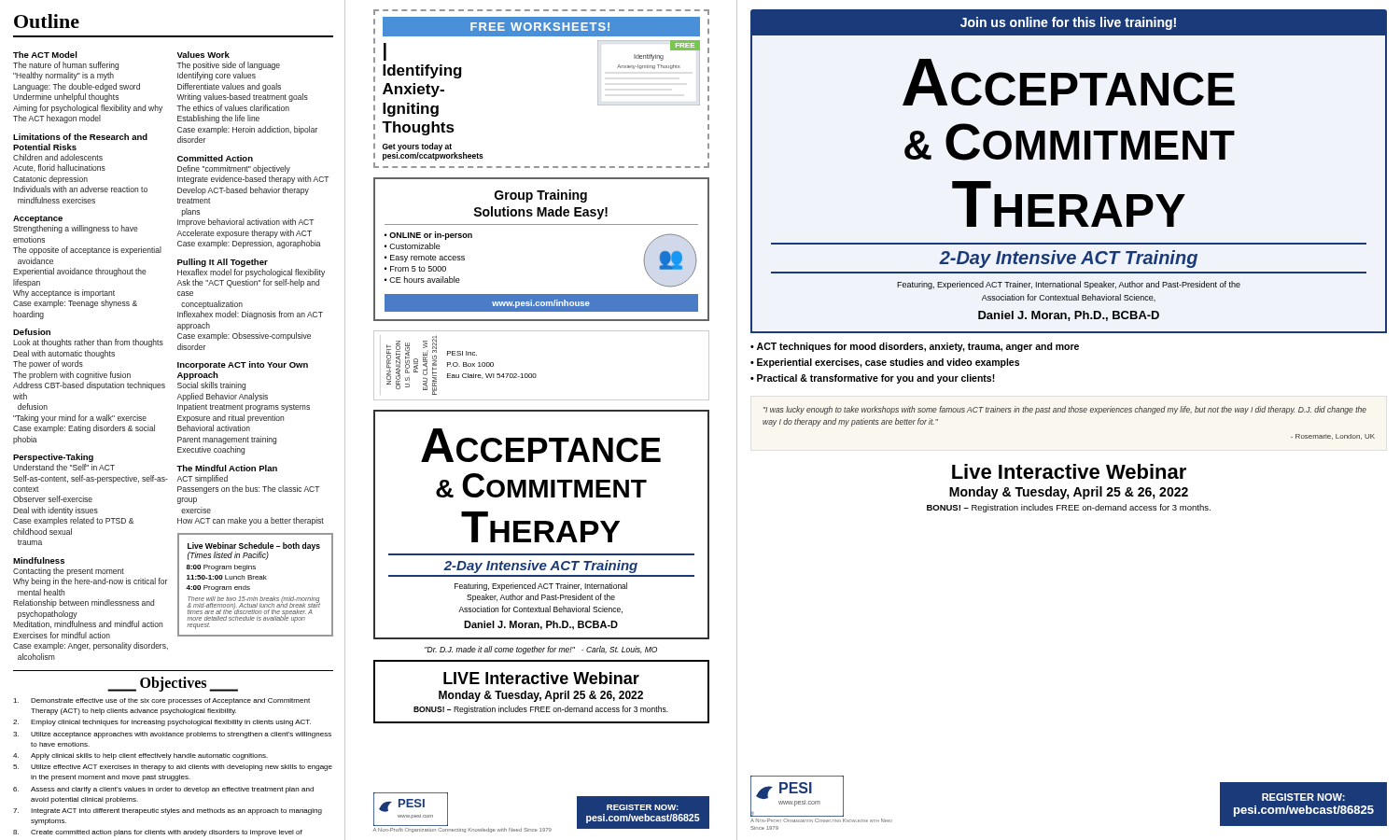Point to the block beginning "ACT simplified Passengers on"

point(250,500)
